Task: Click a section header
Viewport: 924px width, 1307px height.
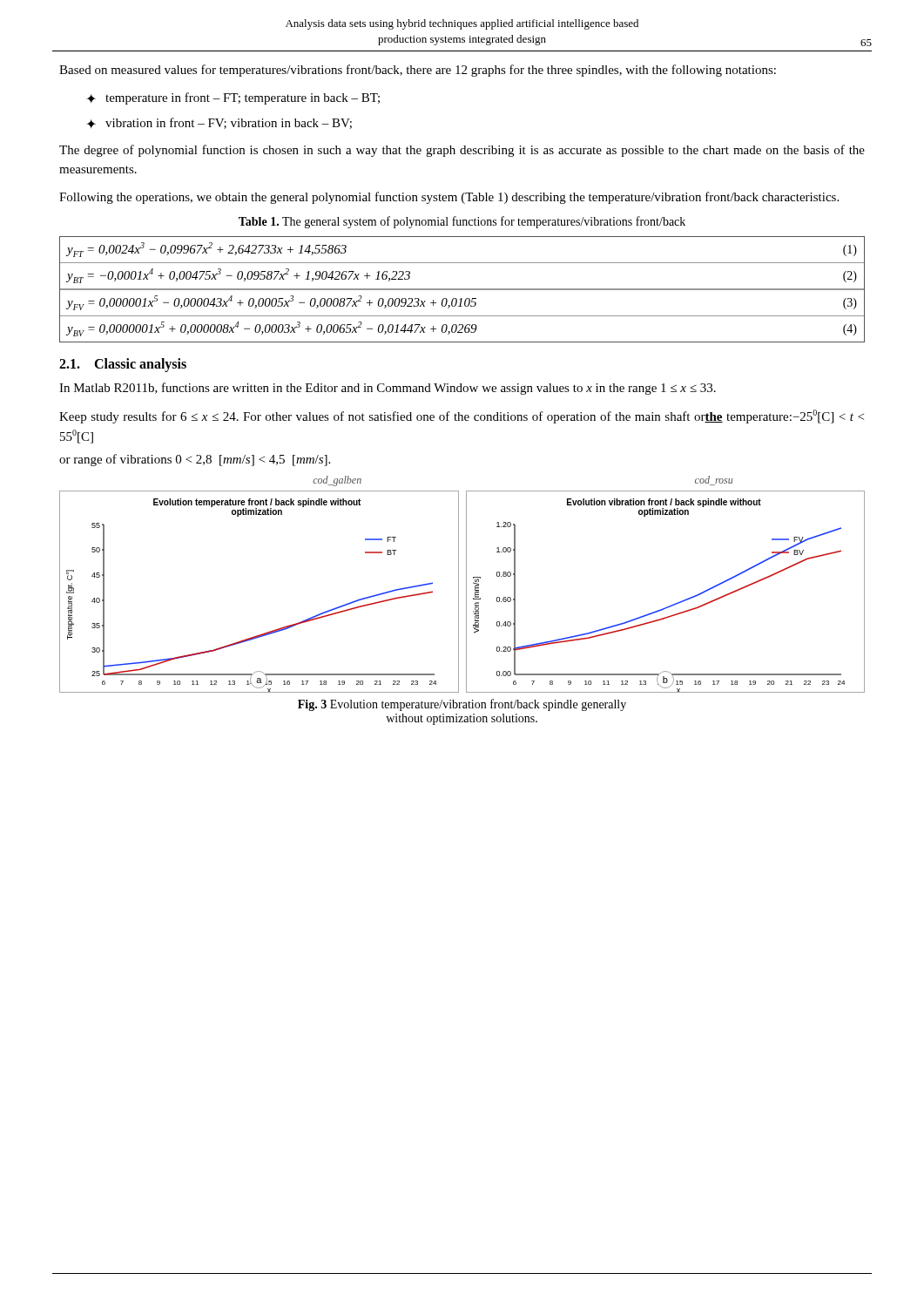Action: (x=123, y=364)
